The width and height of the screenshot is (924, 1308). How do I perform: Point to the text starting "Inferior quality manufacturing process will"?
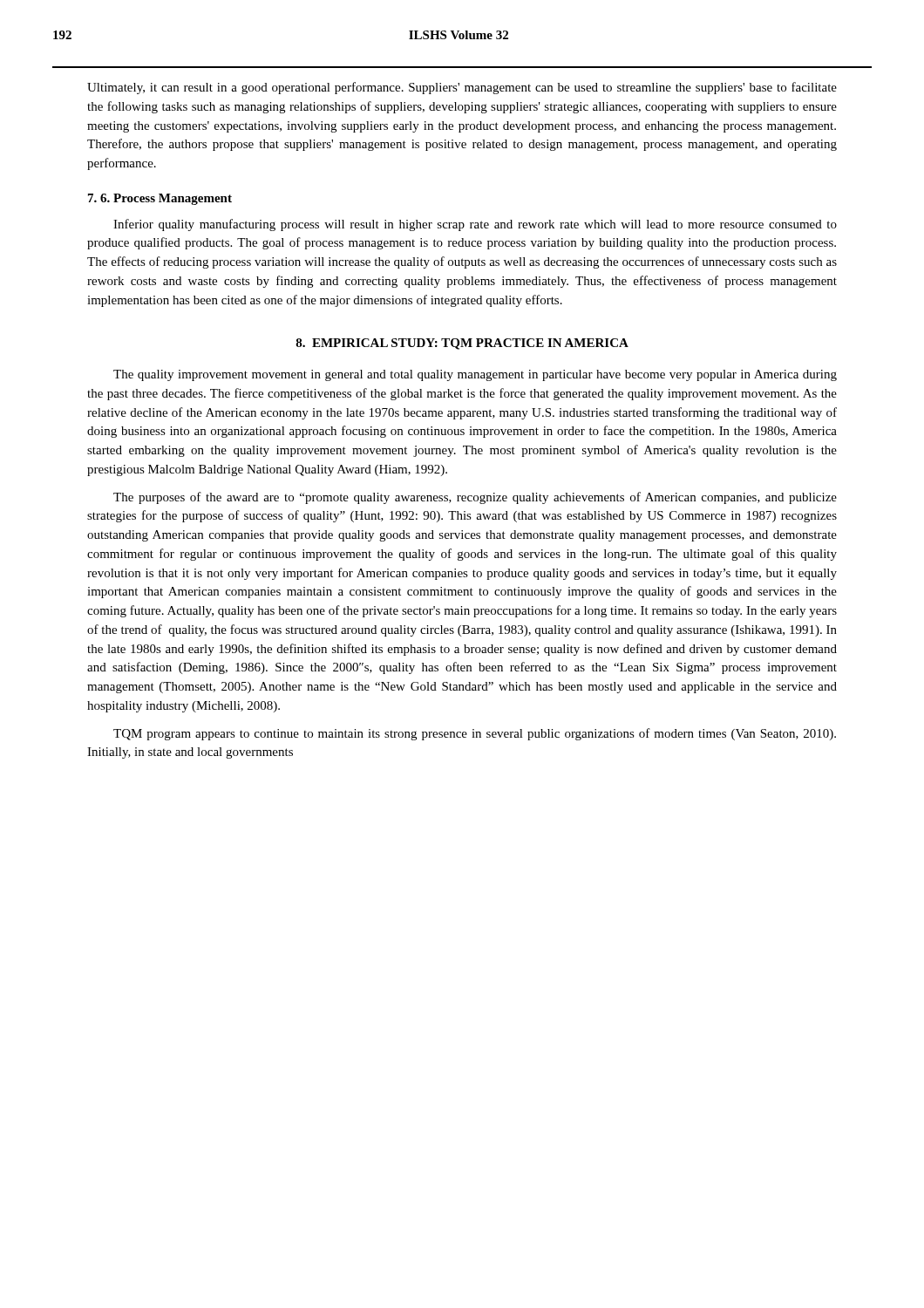click(x=462, y=262)
